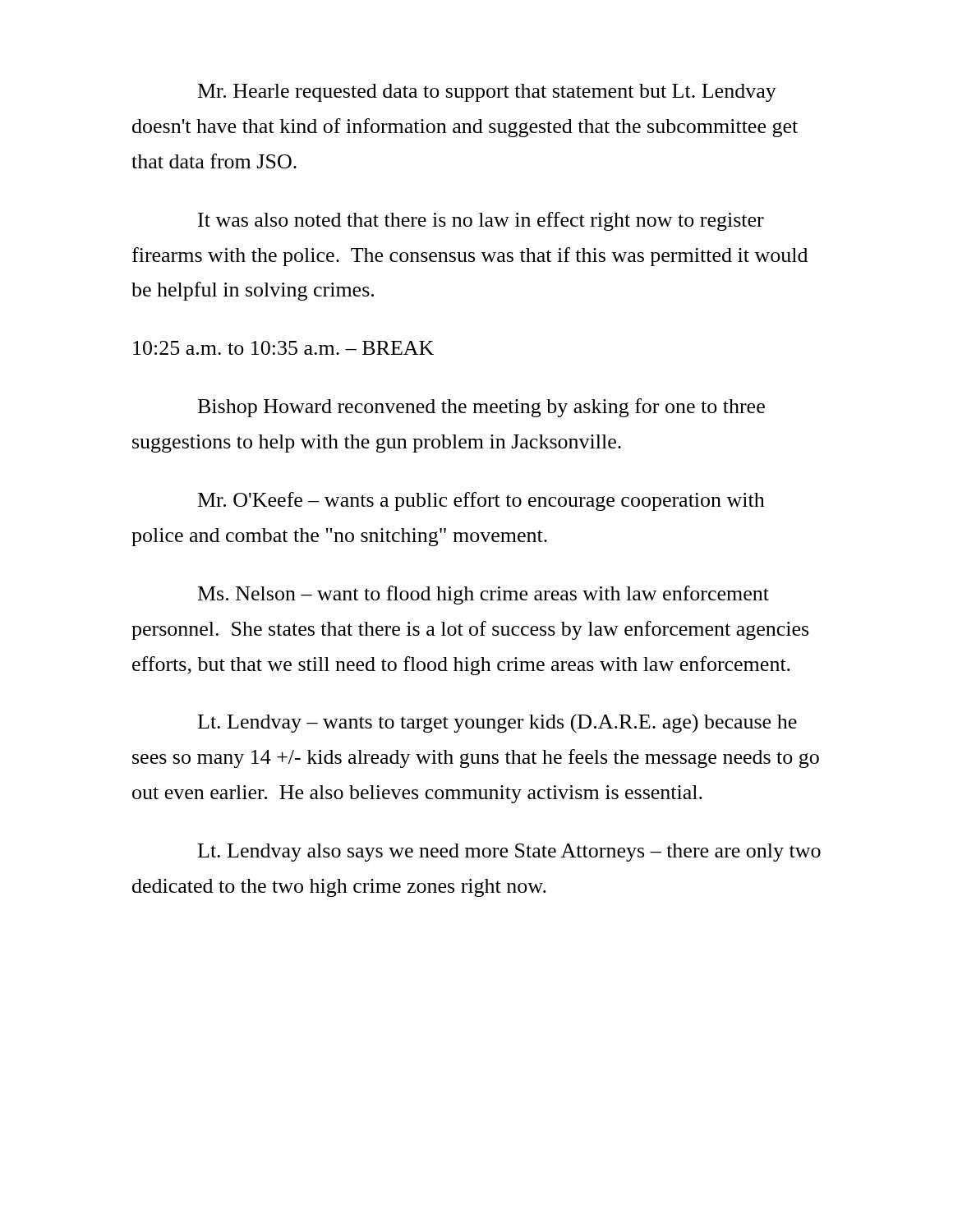Viewport: 953px width, 1232px height.
Task: Locate the block of text that opens with "Lt. Lendvay – wants to target"
Action: pyautogui.click(x=476, y=757)
